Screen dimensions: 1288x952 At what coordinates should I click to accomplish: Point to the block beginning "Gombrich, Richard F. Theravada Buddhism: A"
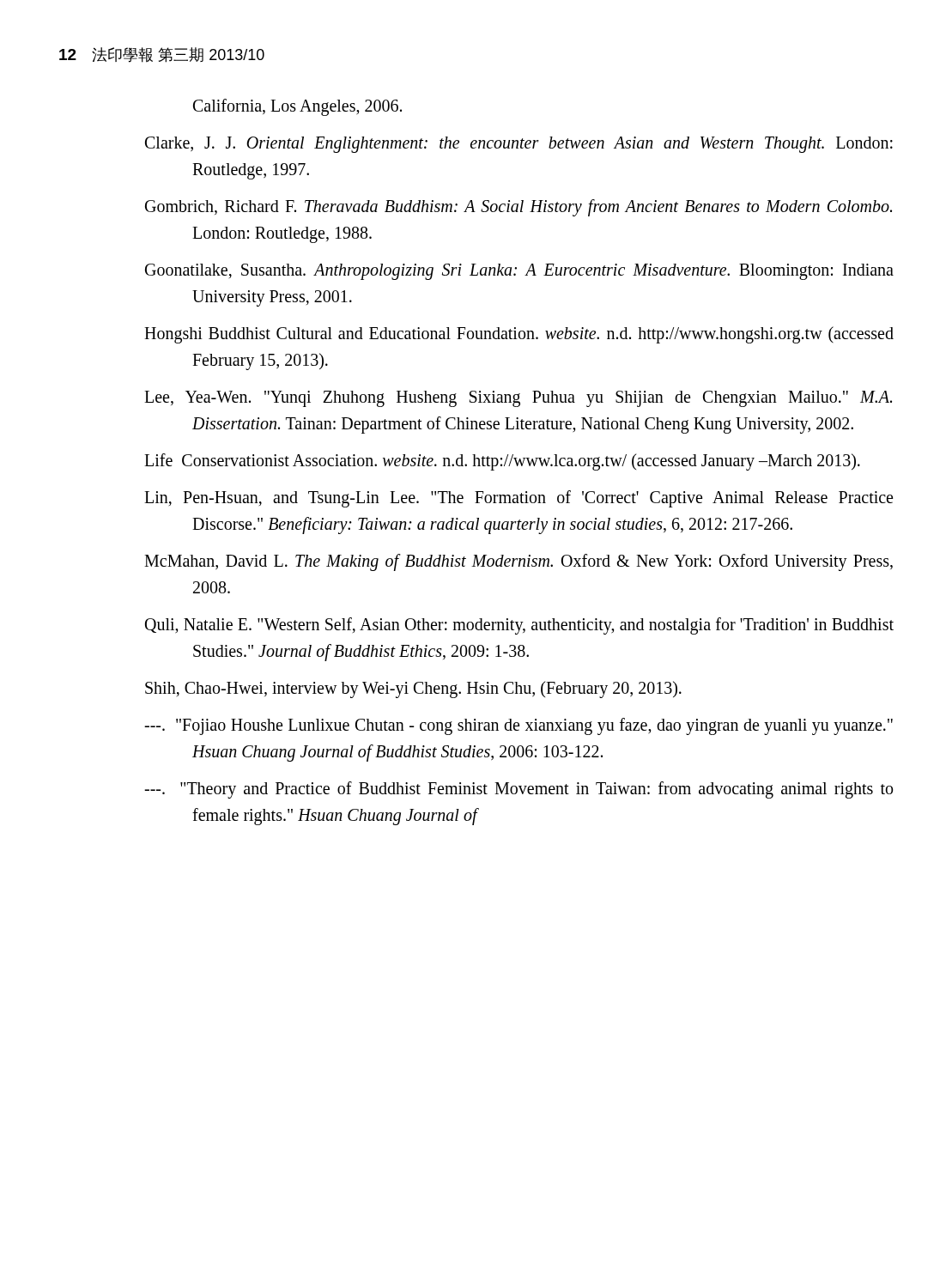[x=519, y=219]
